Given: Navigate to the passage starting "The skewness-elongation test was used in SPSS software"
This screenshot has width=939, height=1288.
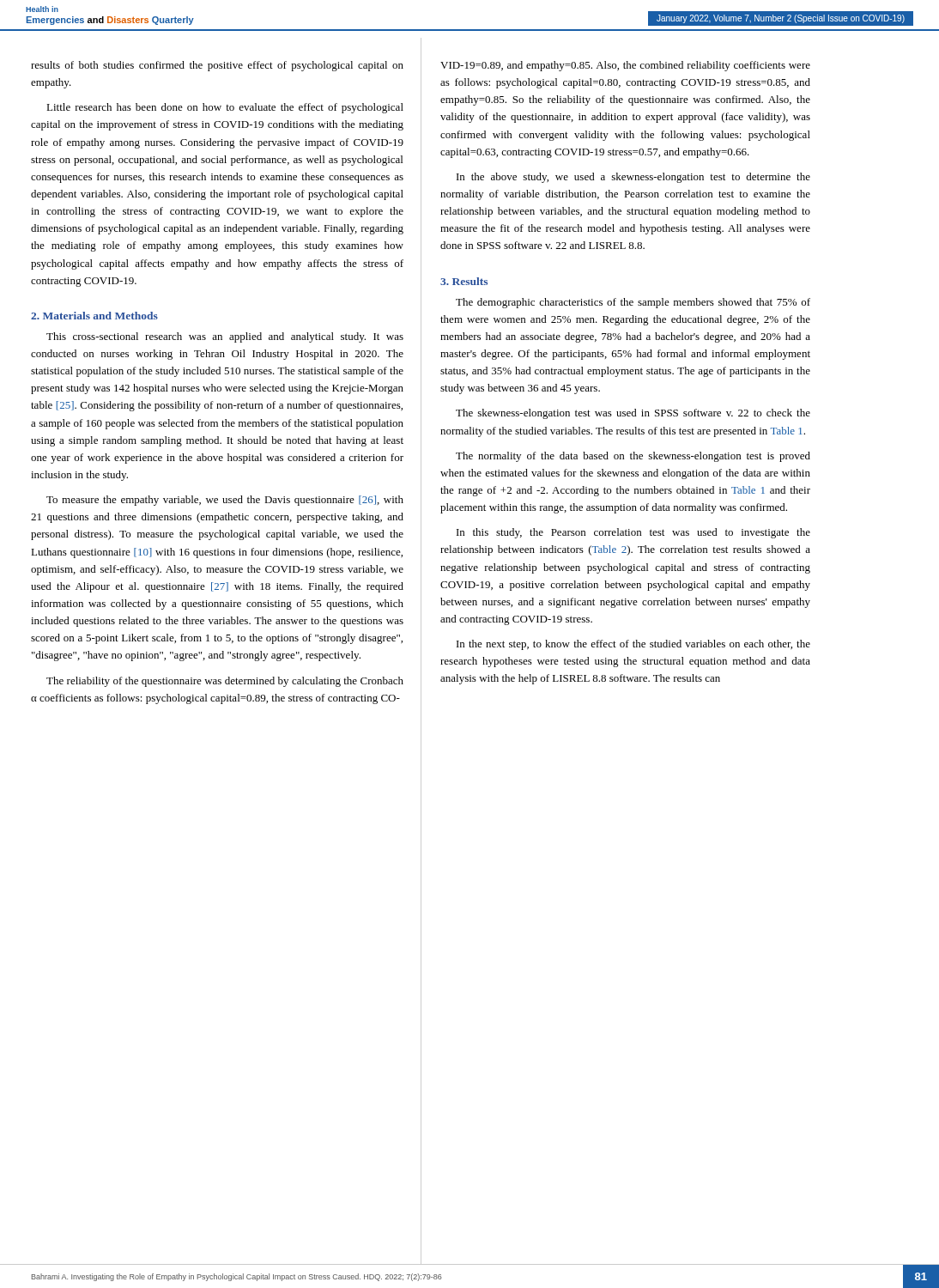Looking at the screenshot, I should coord(625,422).
